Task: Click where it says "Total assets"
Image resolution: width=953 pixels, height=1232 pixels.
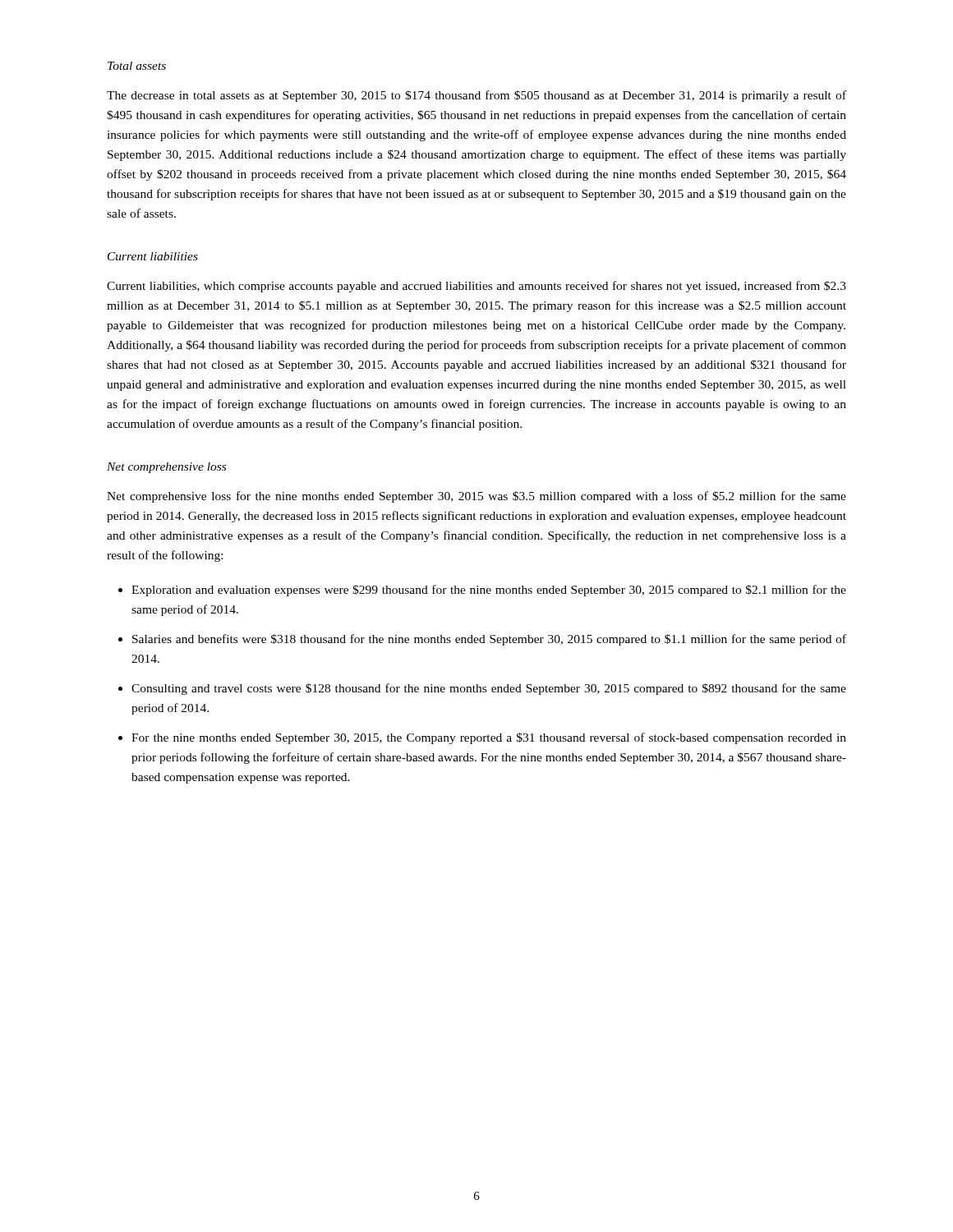Action: 137,66
